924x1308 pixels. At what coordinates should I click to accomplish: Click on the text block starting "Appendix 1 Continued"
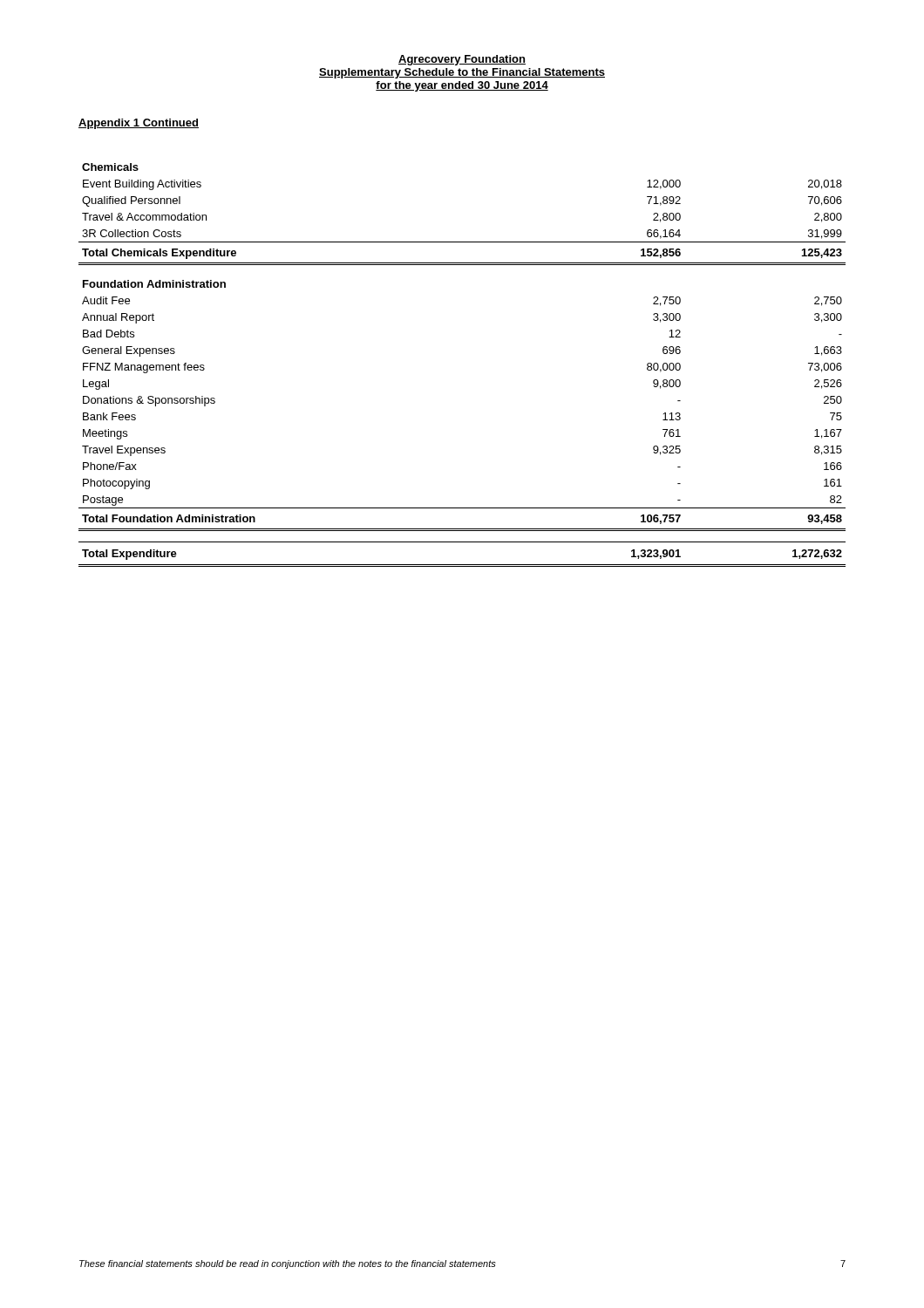pos(139,123)
